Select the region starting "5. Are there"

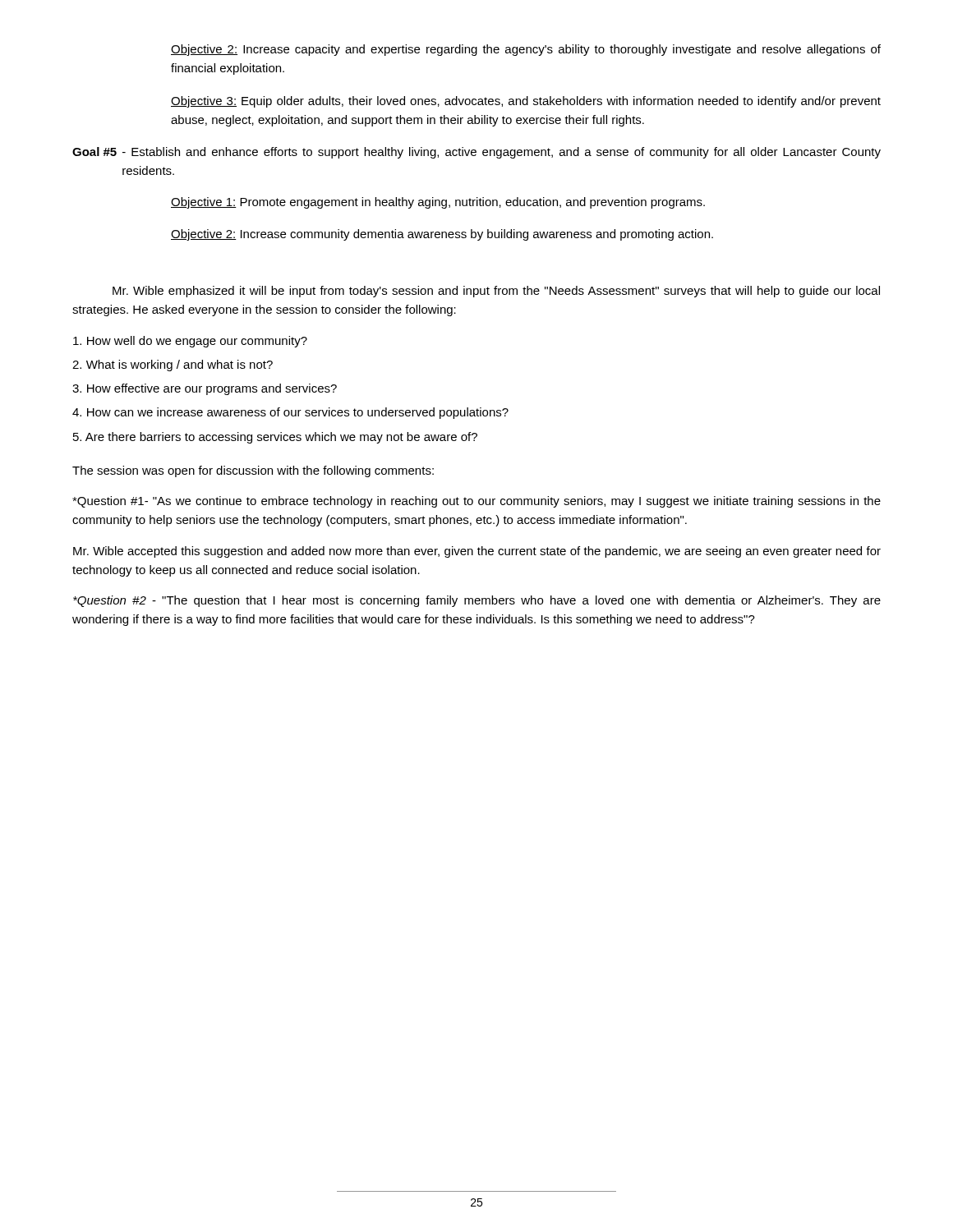tap(275, 436)
